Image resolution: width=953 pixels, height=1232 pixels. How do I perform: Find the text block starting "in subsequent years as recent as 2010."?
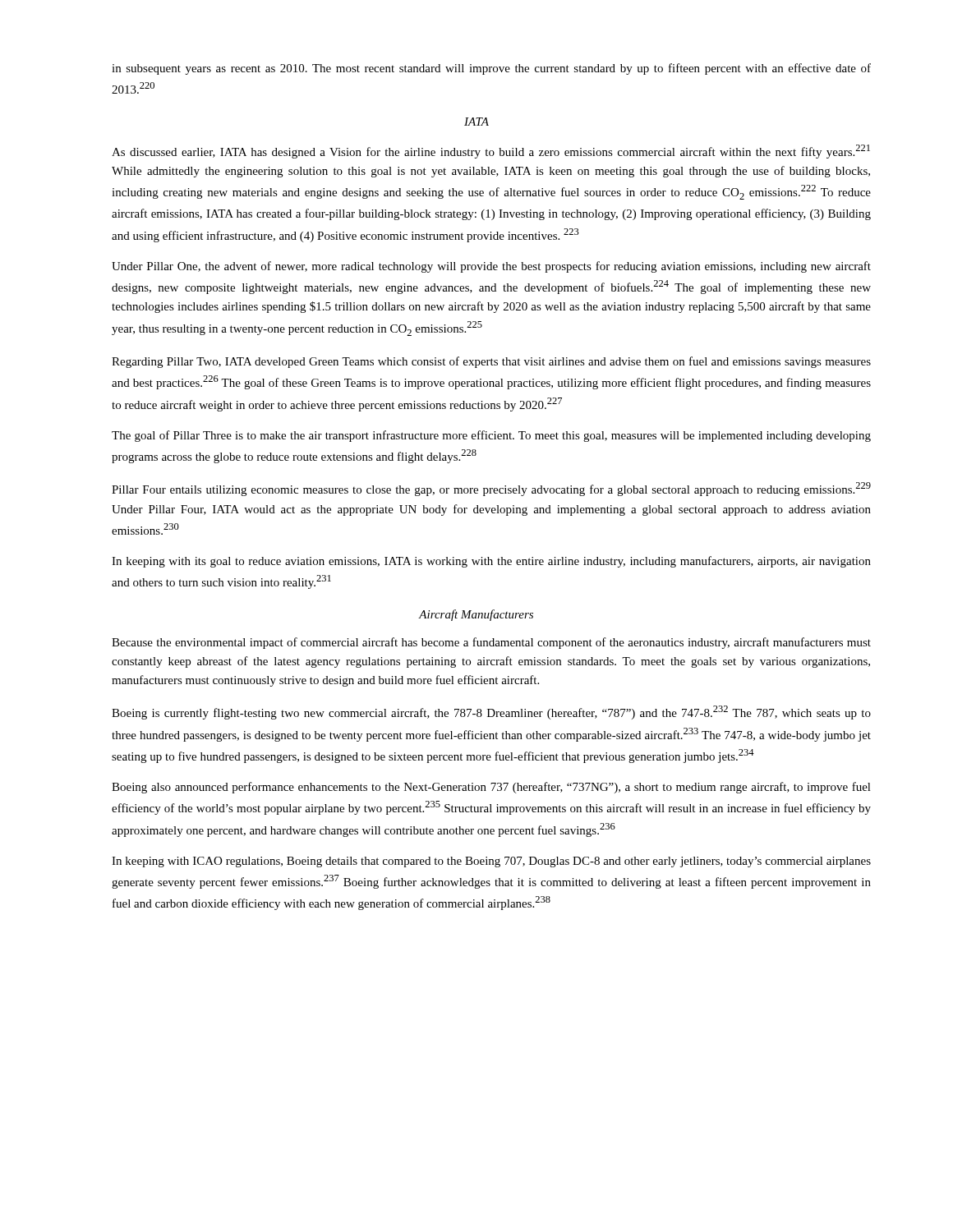(491, 79)
